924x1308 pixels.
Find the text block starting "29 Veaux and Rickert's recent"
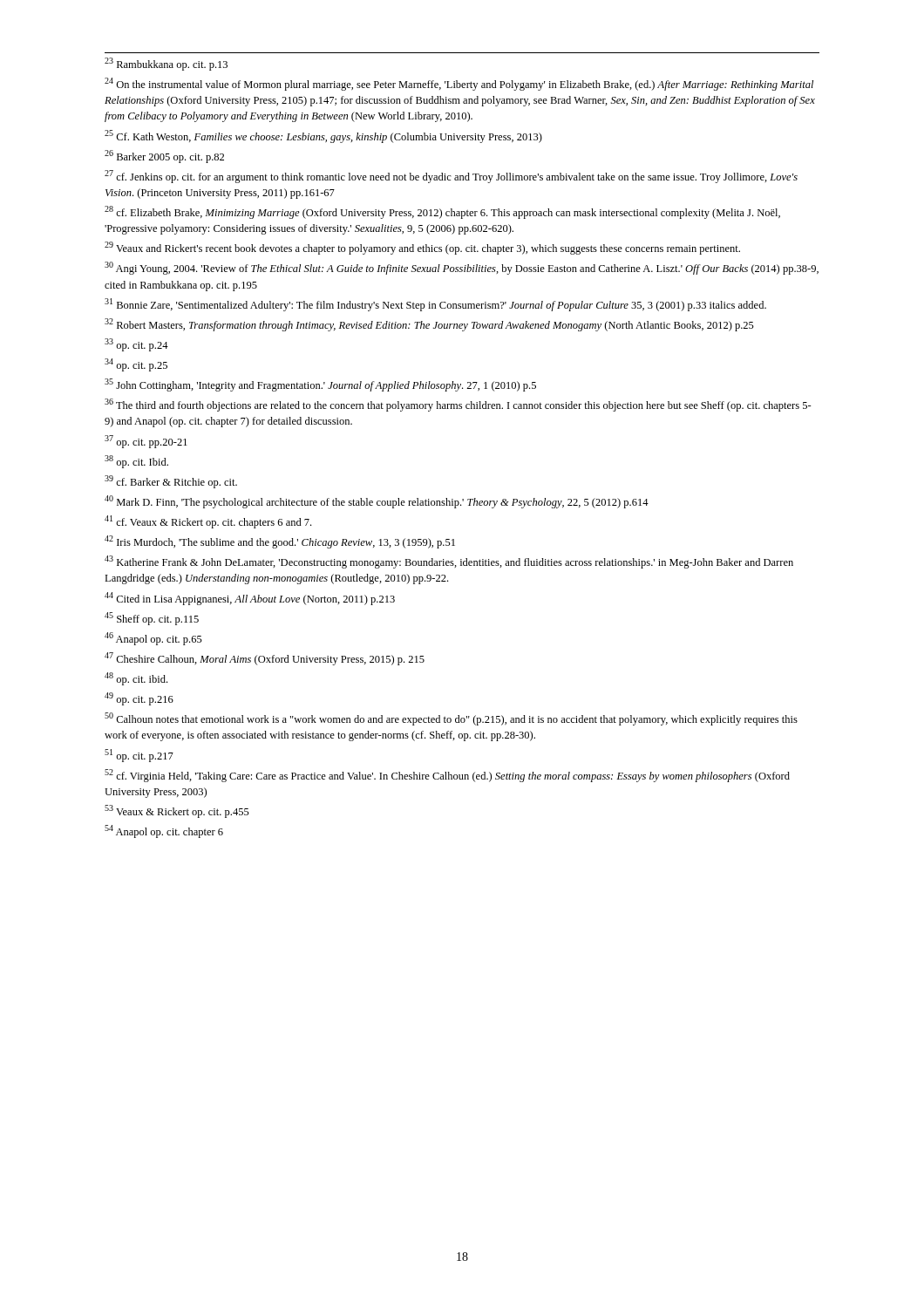pos(423,248)
